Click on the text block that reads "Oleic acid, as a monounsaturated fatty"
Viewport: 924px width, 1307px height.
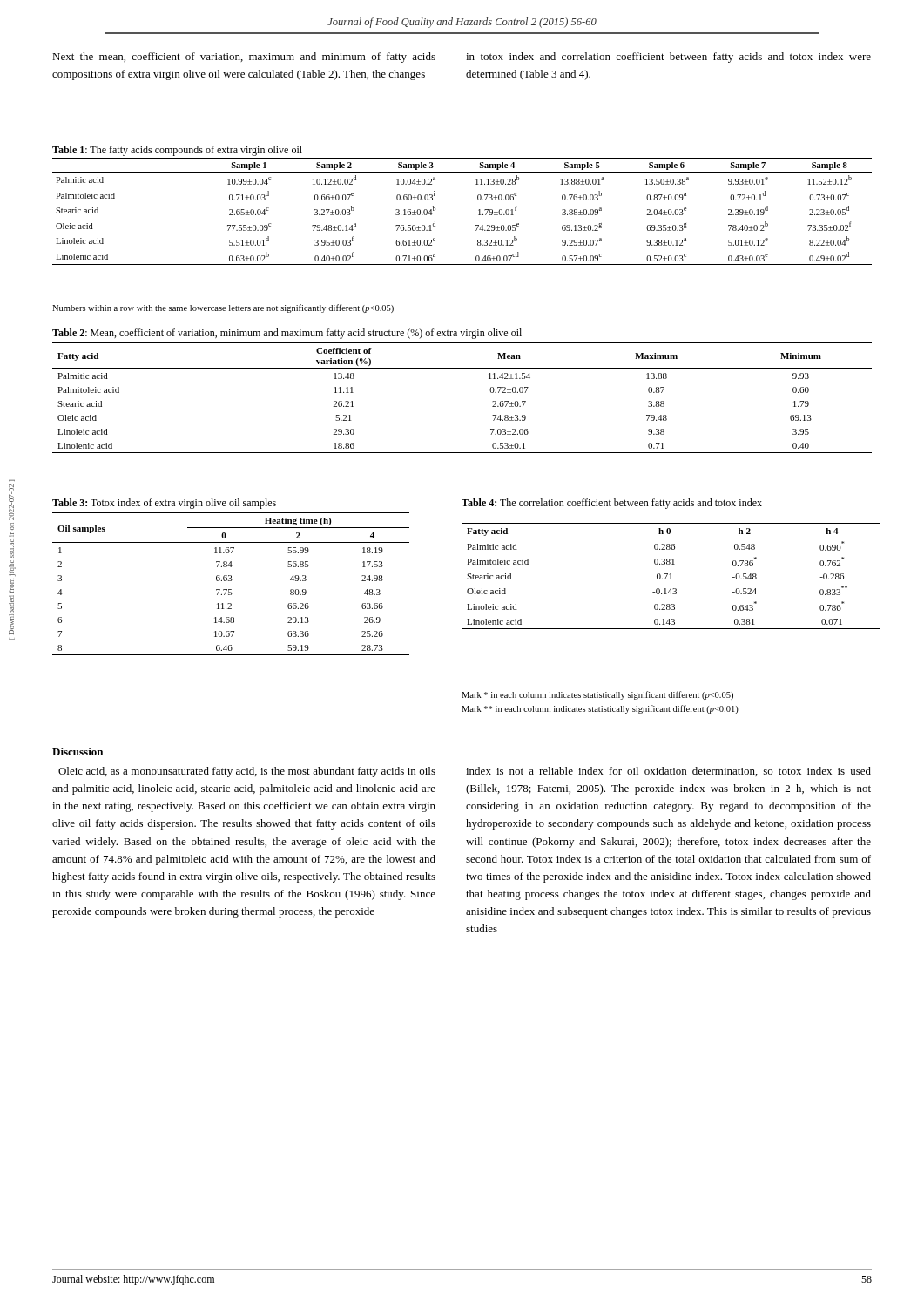point(244,841)
